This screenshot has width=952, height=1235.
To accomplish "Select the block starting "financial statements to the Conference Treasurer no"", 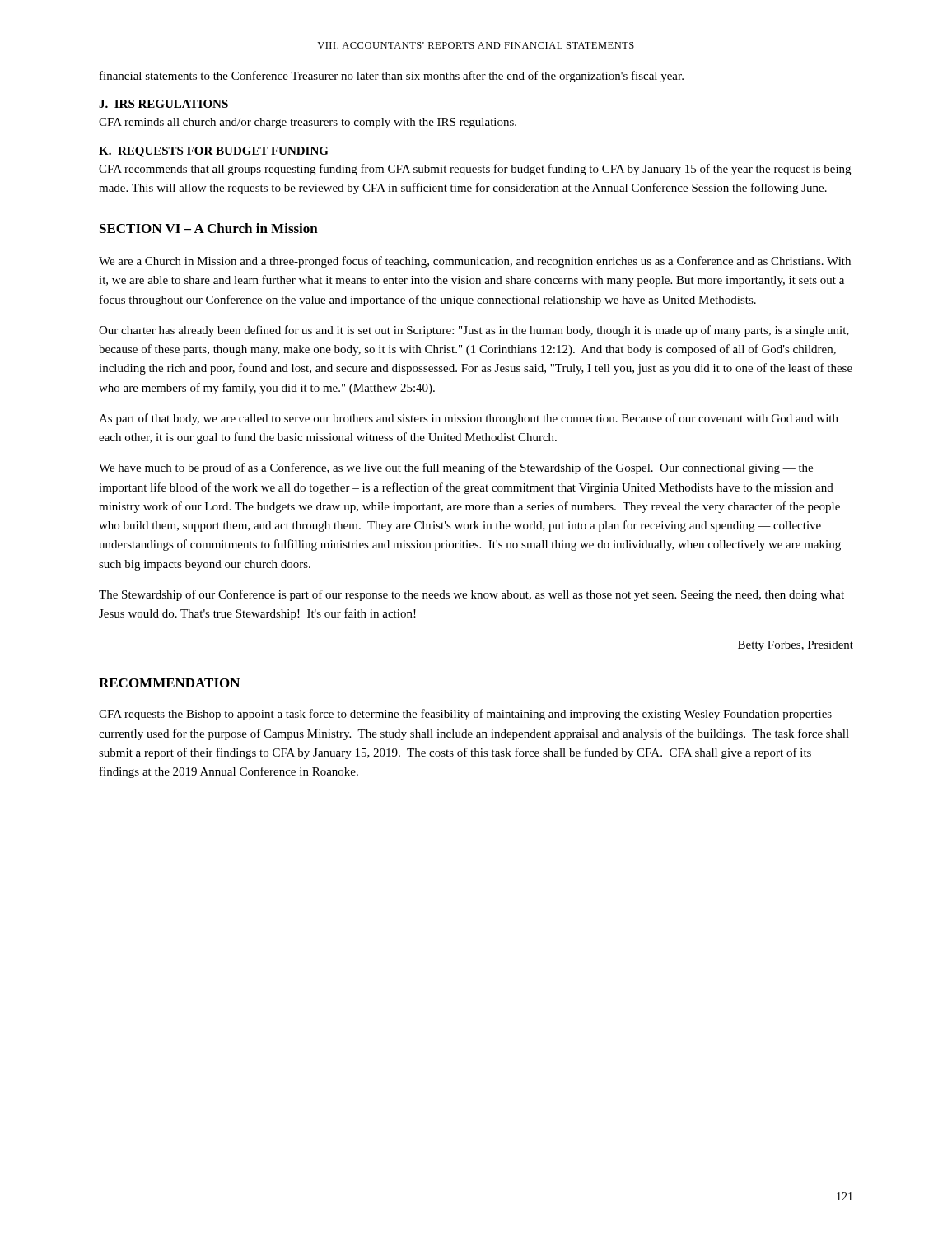I will point(392,76).
